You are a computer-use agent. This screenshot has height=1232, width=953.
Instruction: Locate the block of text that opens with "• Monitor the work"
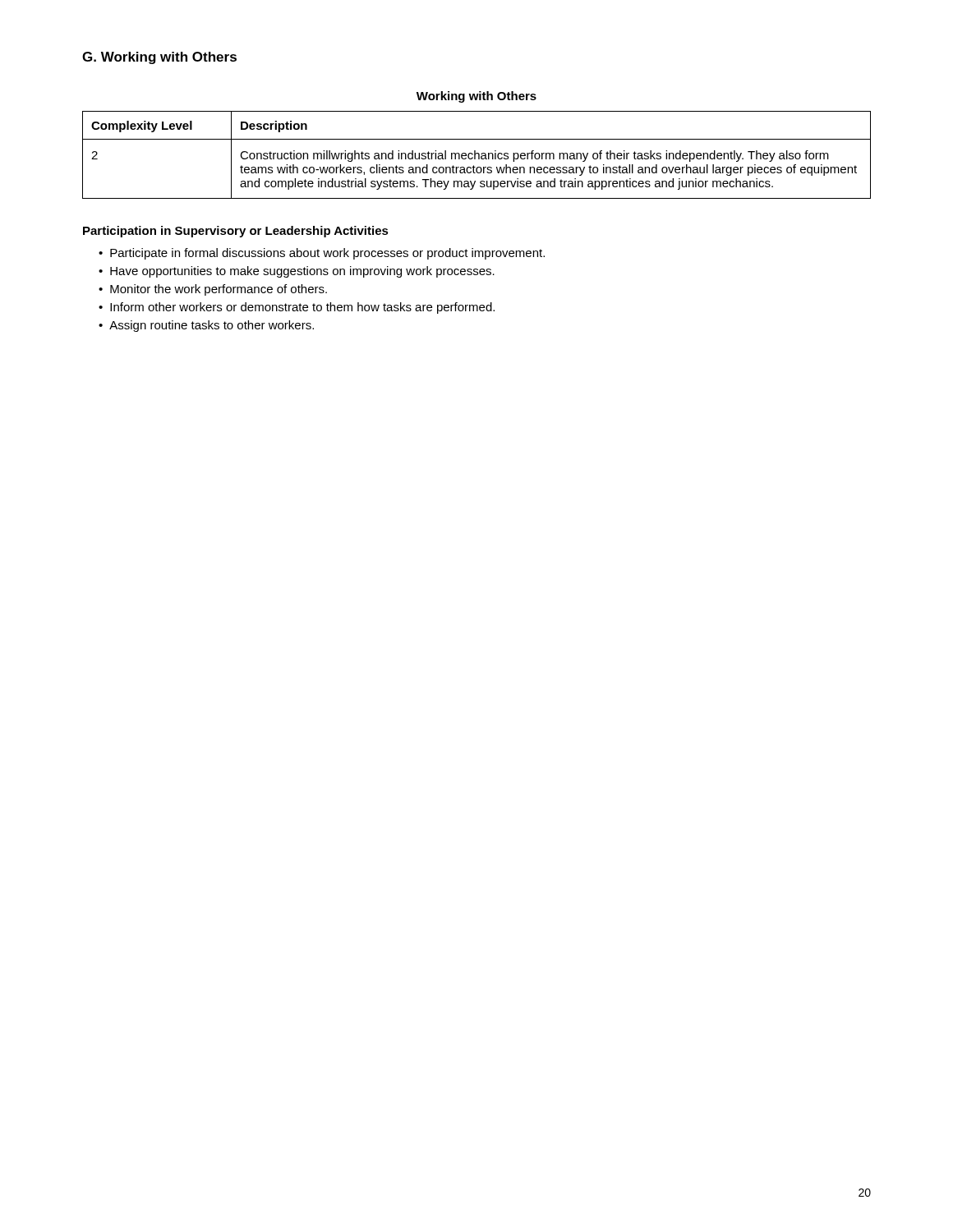click(213, 289)
